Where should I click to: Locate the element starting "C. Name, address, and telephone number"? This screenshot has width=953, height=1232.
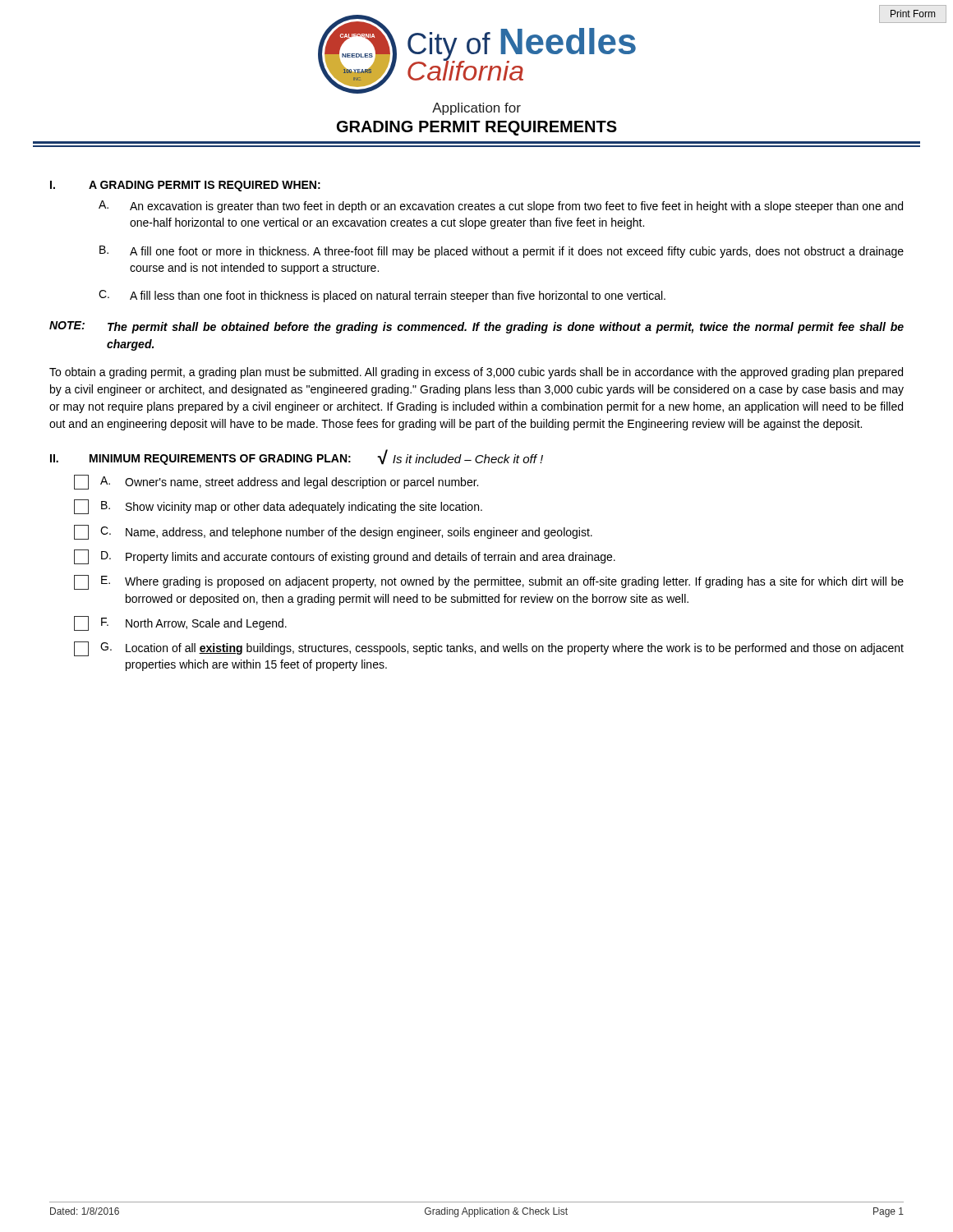pyautogui.click(x=333, y=532)
